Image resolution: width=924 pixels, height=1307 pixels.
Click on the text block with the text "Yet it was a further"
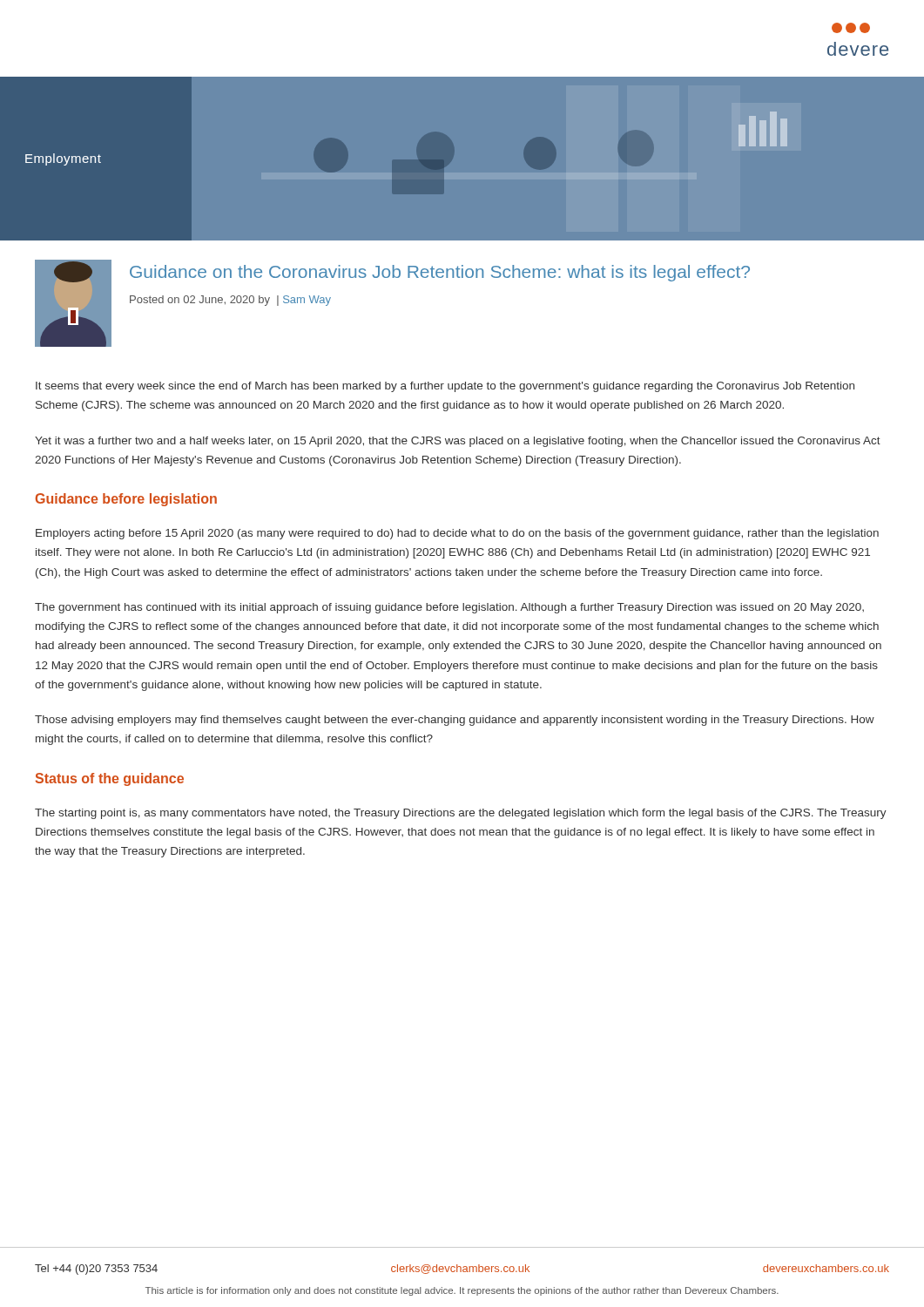[457, 450]
